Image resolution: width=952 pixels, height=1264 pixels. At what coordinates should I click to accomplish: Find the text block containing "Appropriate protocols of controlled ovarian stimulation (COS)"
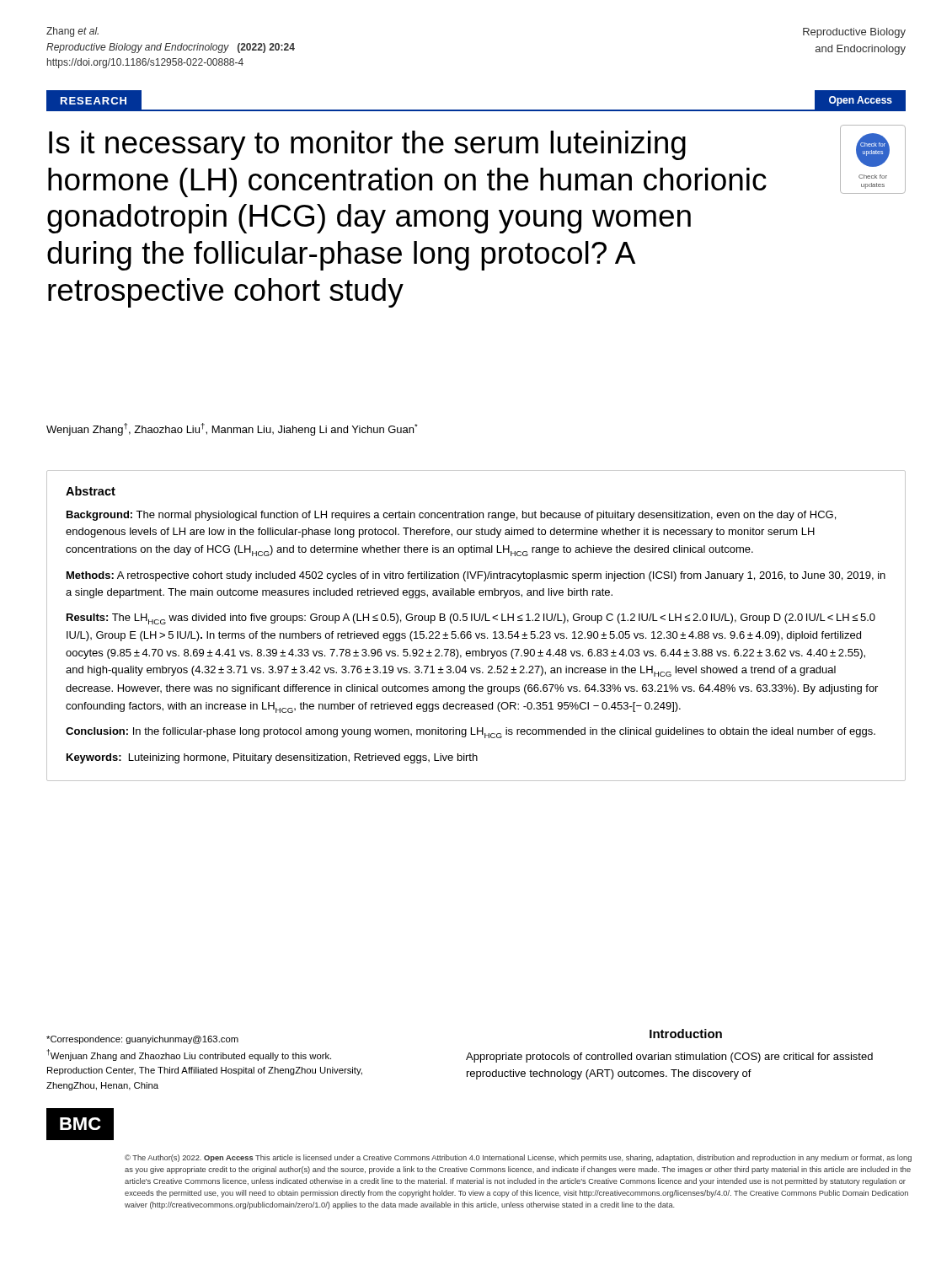pyautogui.click(x=669, y=1065)
